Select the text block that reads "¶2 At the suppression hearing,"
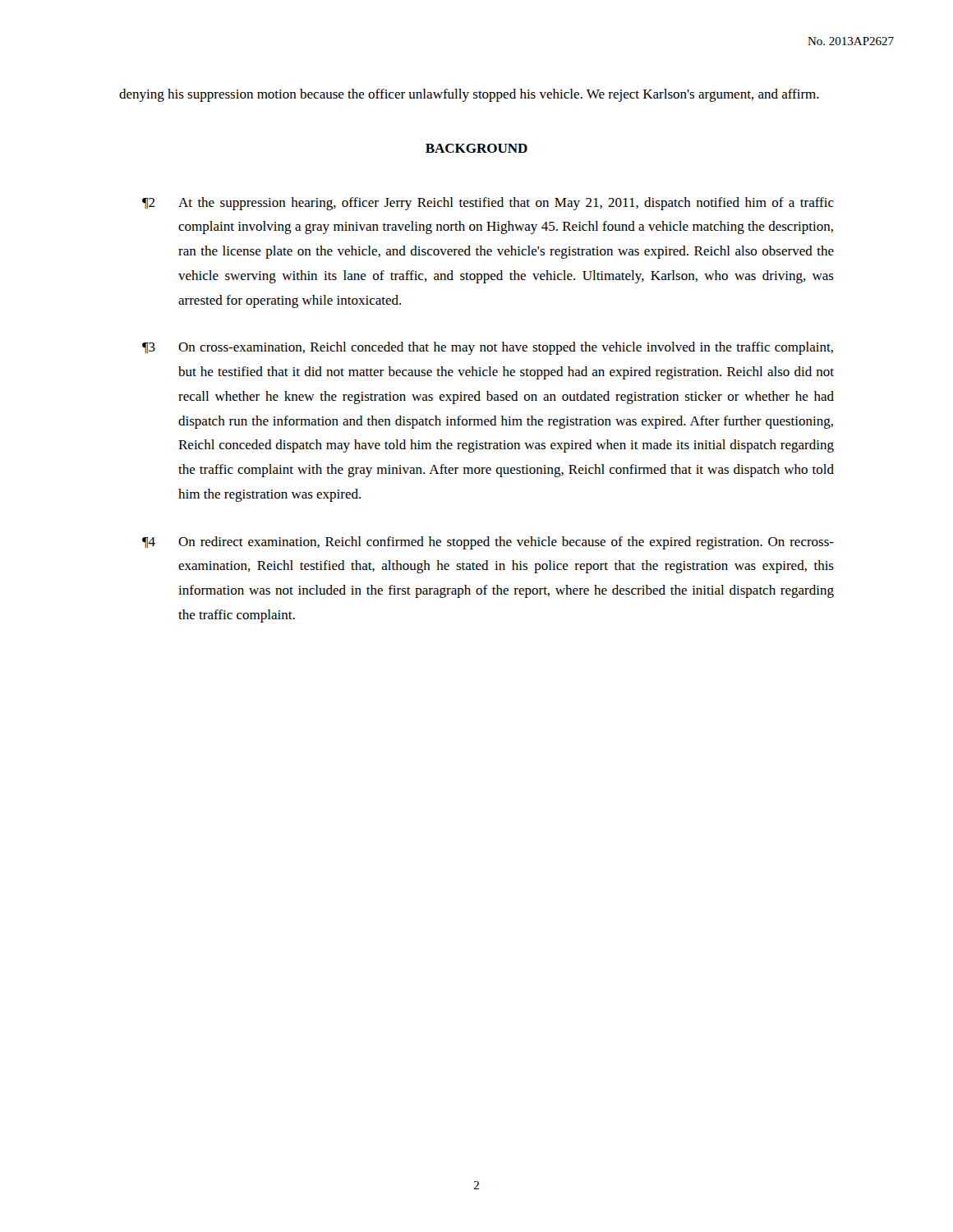 [x=476, y=251]
